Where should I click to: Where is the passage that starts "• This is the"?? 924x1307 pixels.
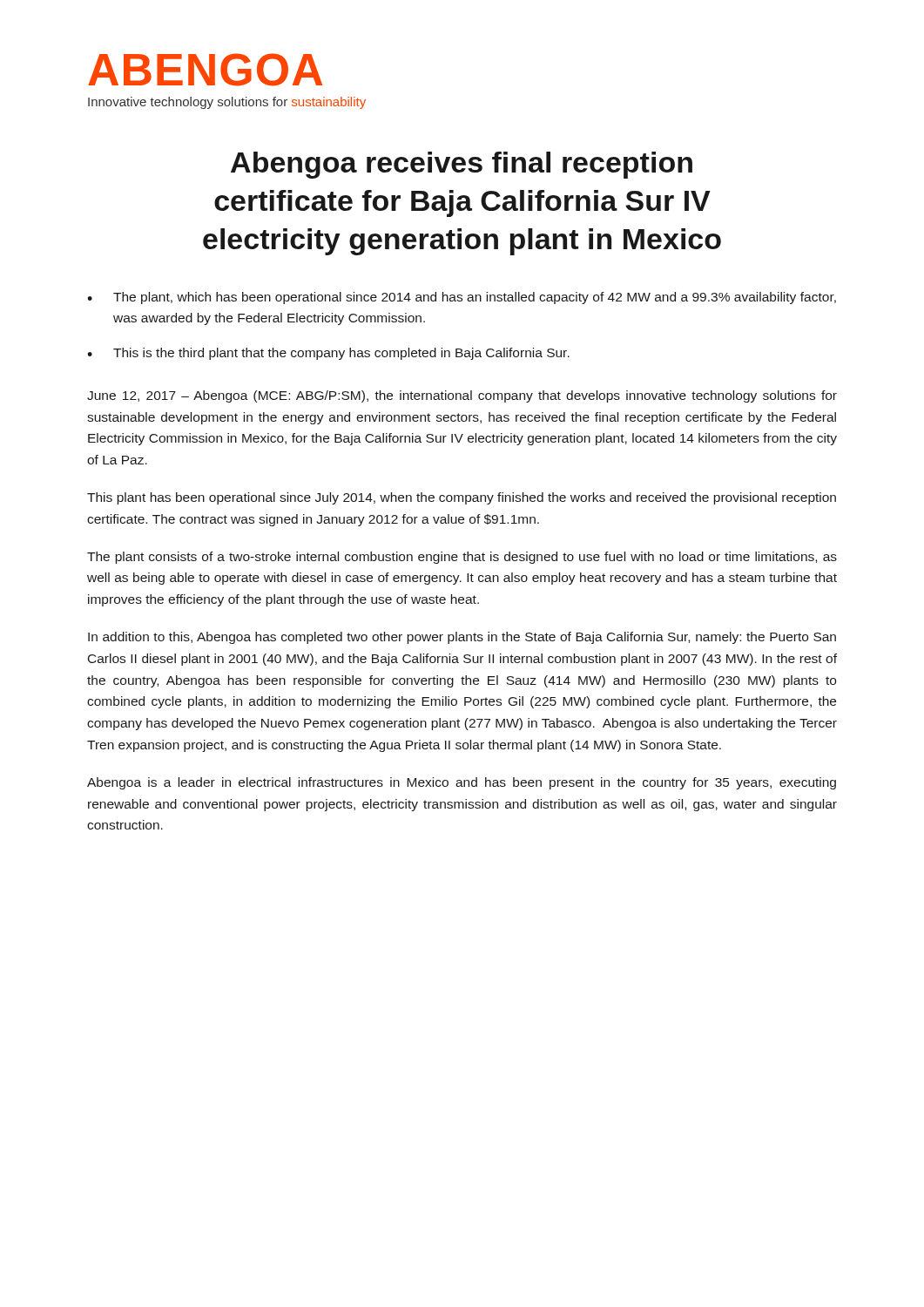(x=462, y=354)
